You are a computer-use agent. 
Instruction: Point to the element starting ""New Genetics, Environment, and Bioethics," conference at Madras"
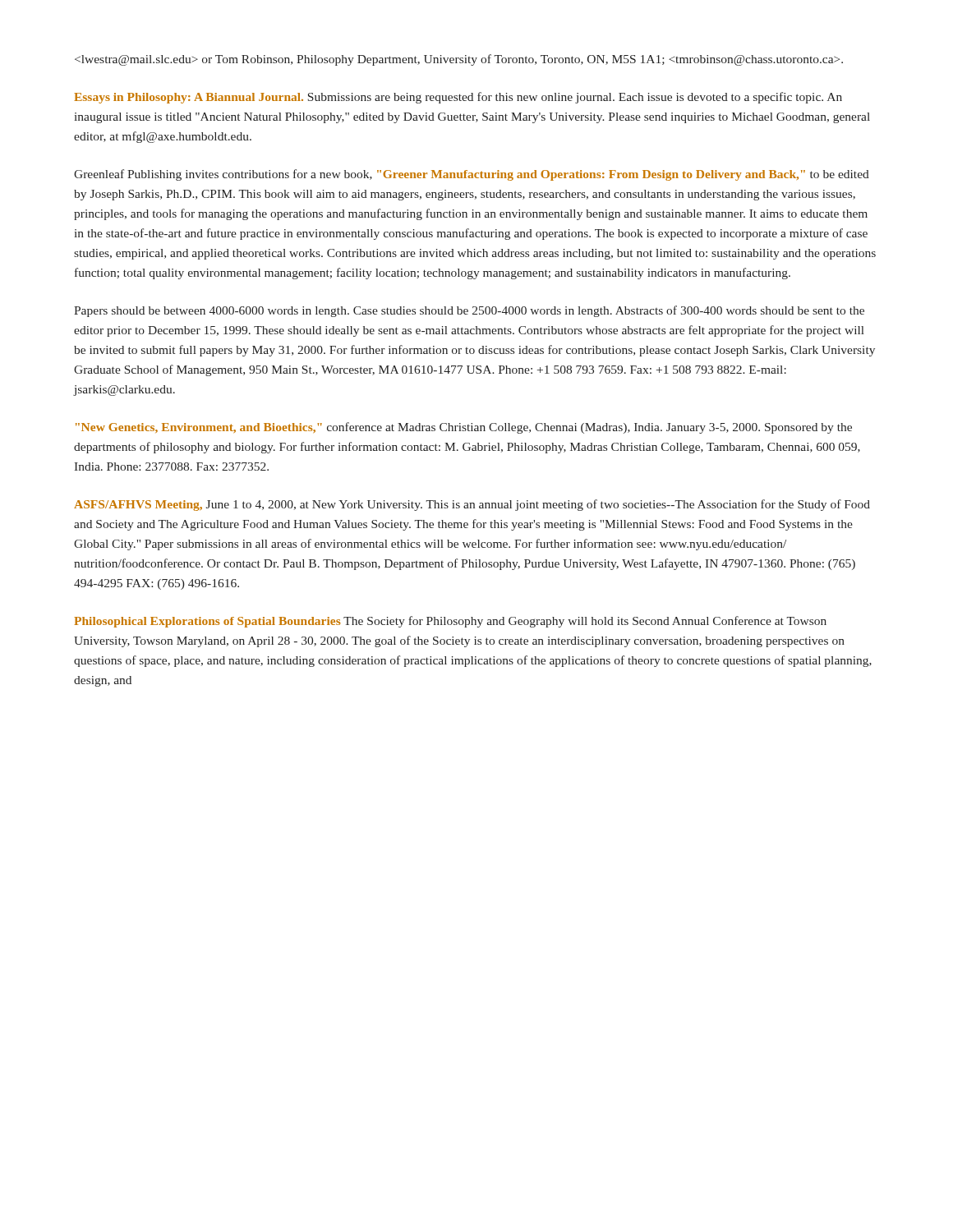pyautogui.click(x=467, y=447)
